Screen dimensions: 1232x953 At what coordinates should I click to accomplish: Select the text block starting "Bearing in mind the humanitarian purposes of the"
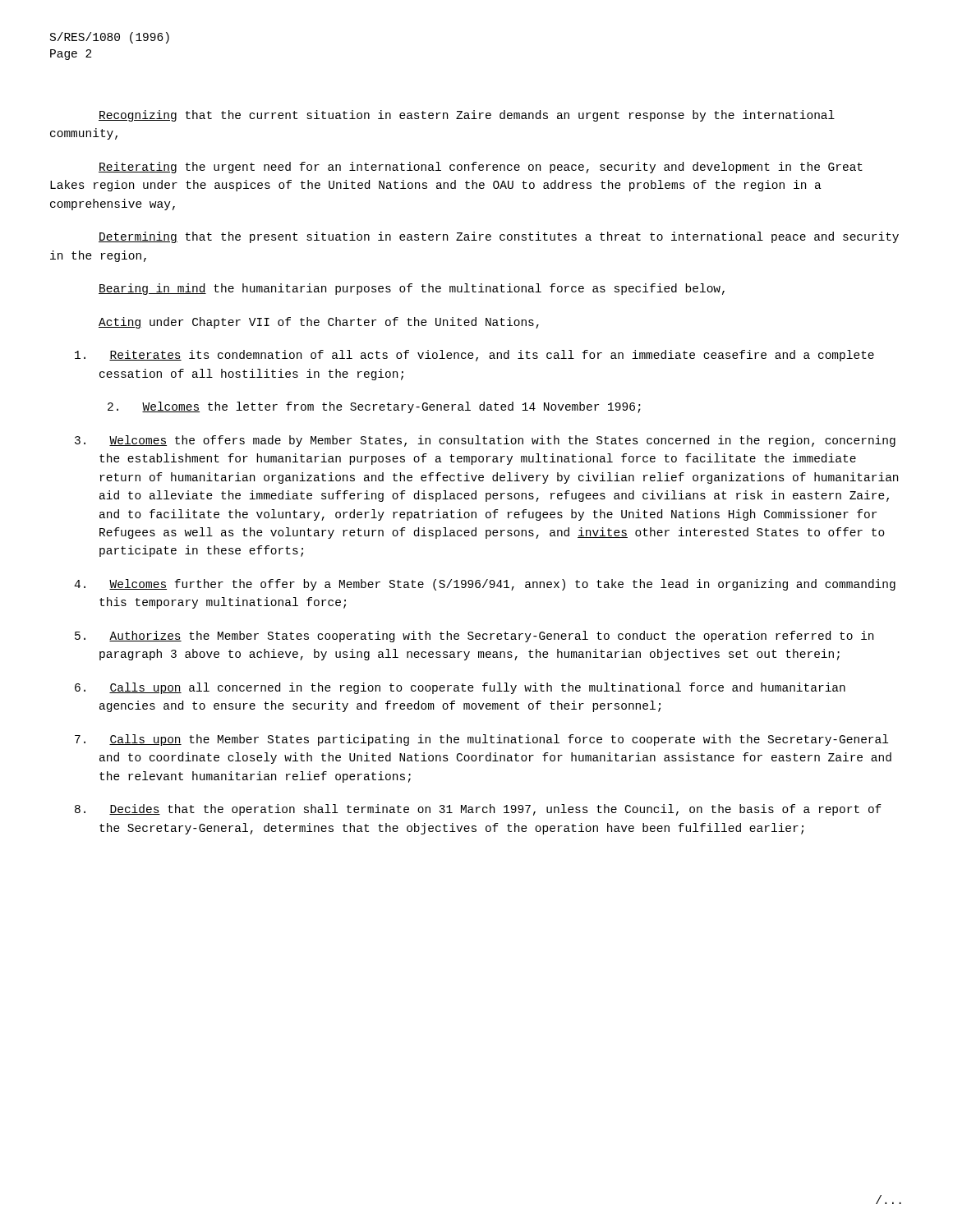413,289
